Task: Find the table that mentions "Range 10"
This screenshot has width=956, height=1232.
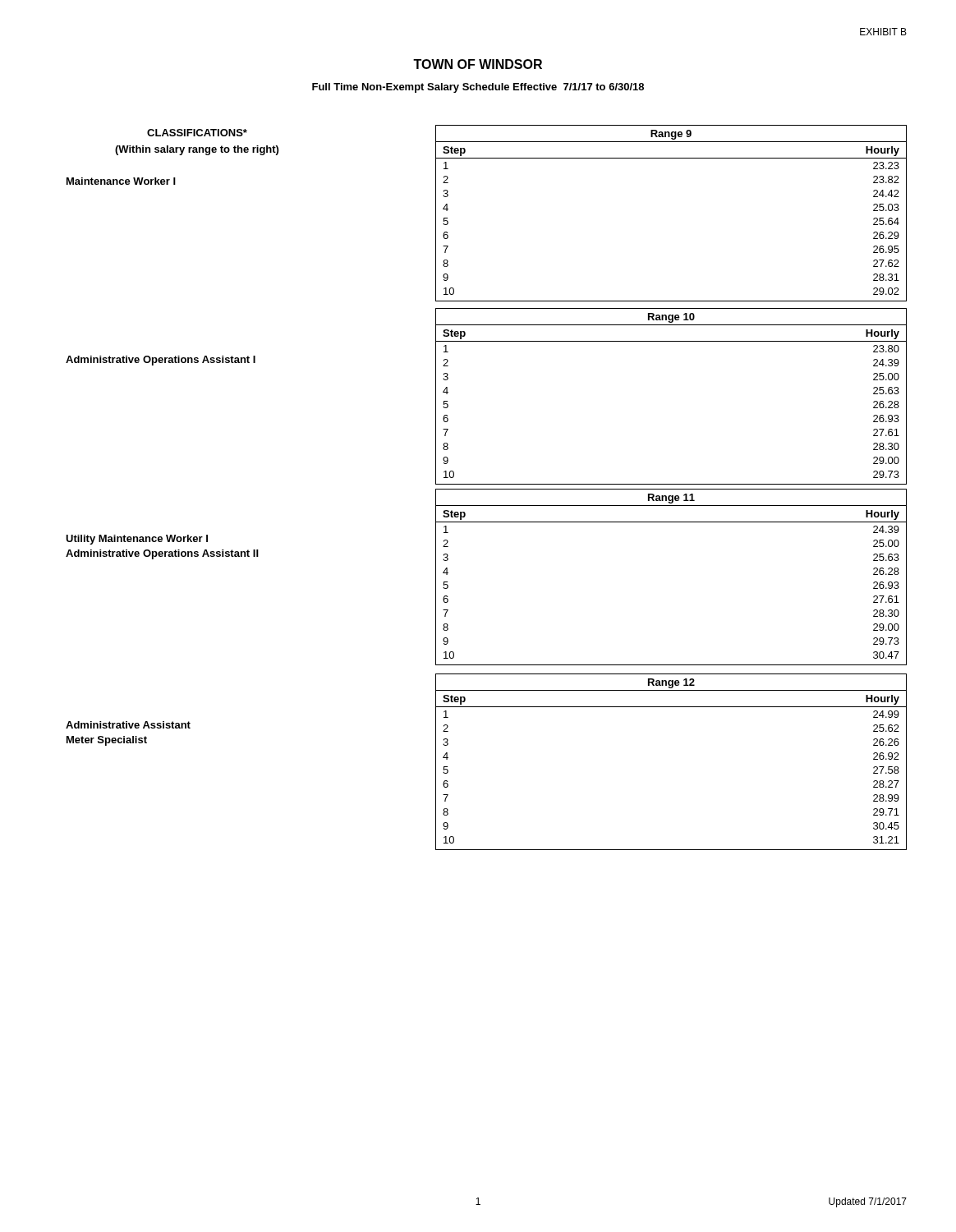Action: 671,396
